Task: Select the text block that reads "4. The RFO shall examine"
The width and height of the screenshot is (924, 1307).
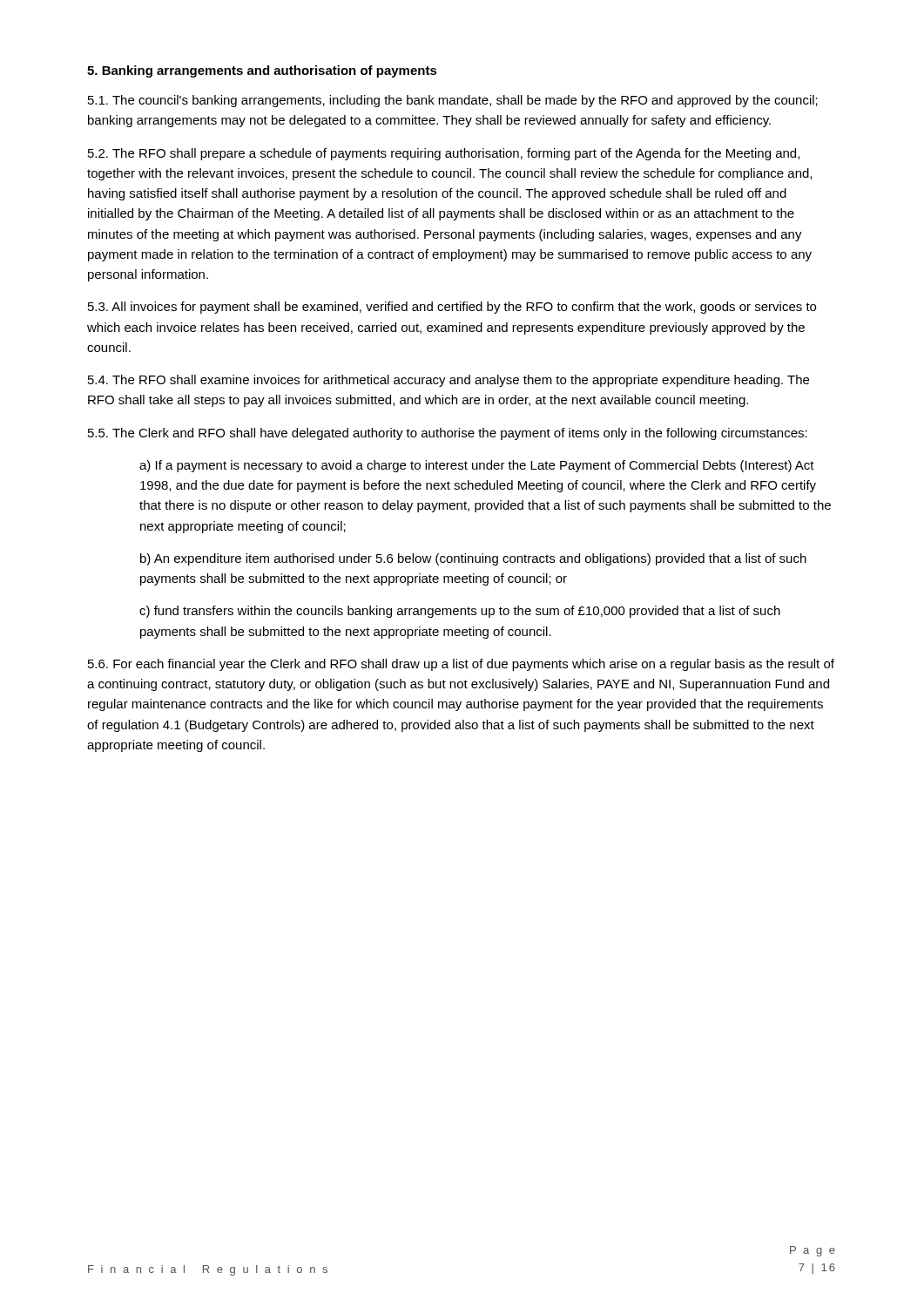Action: pos(449,390)
